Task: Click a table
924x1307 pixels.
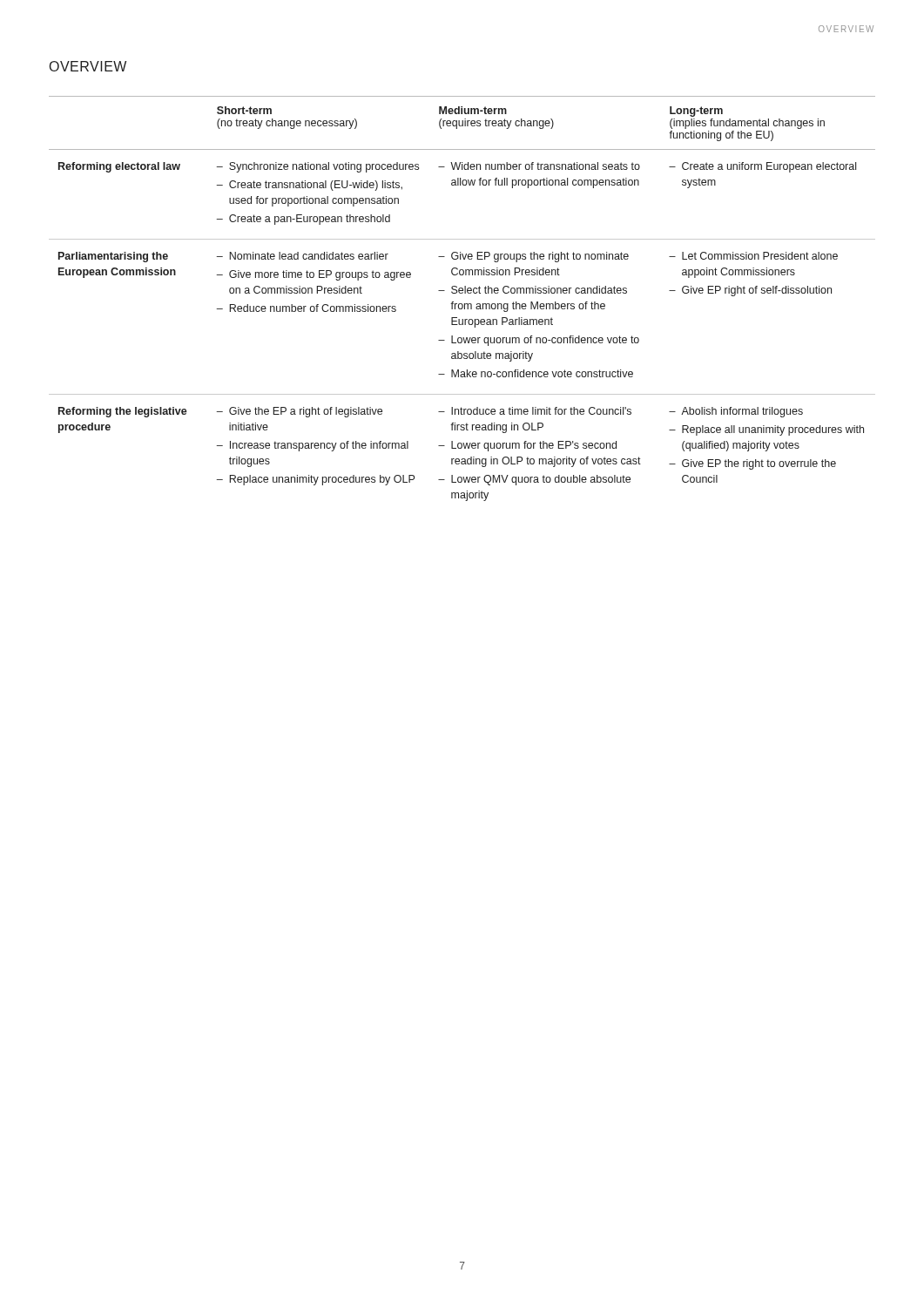Action: tap(462, 305)
